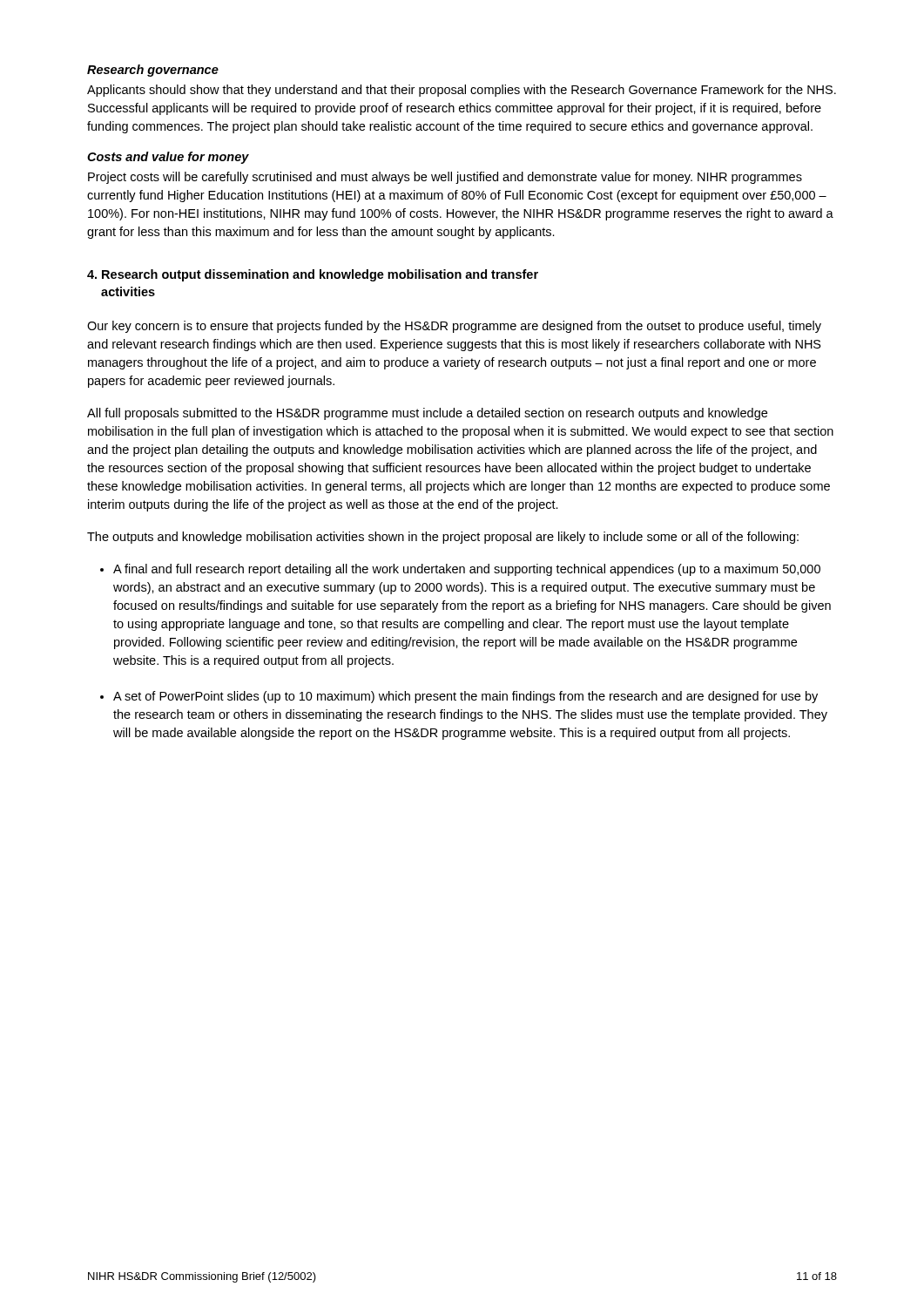Locate the region starting "Our key concern is to ensure that"
Image resolution: width=924 pixels, height=1307 pixels.
(454, 353)
